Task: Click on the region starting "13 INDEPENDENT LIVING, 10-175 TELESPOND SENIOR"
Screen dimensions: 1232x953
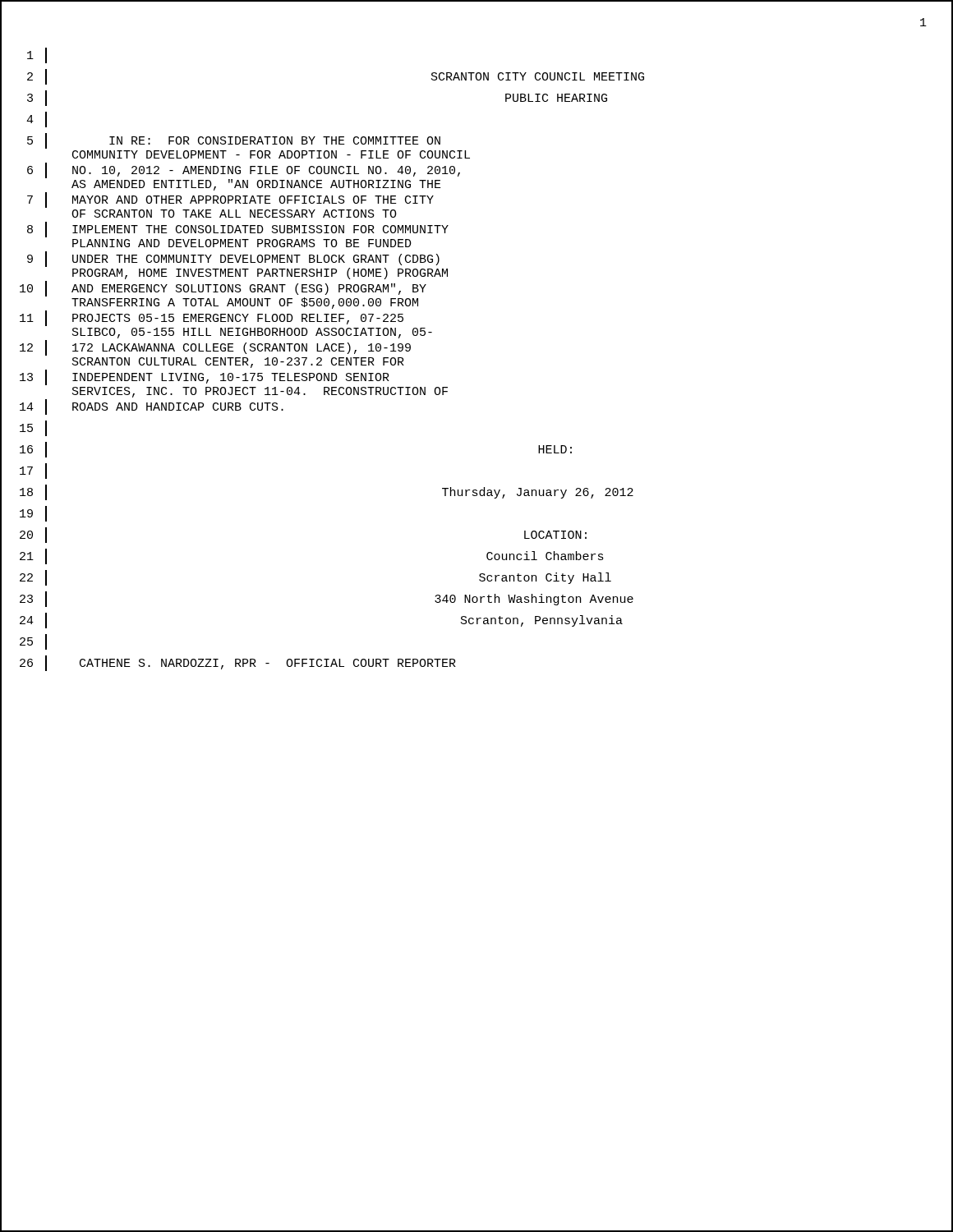Action: click(x=221, y=387)
